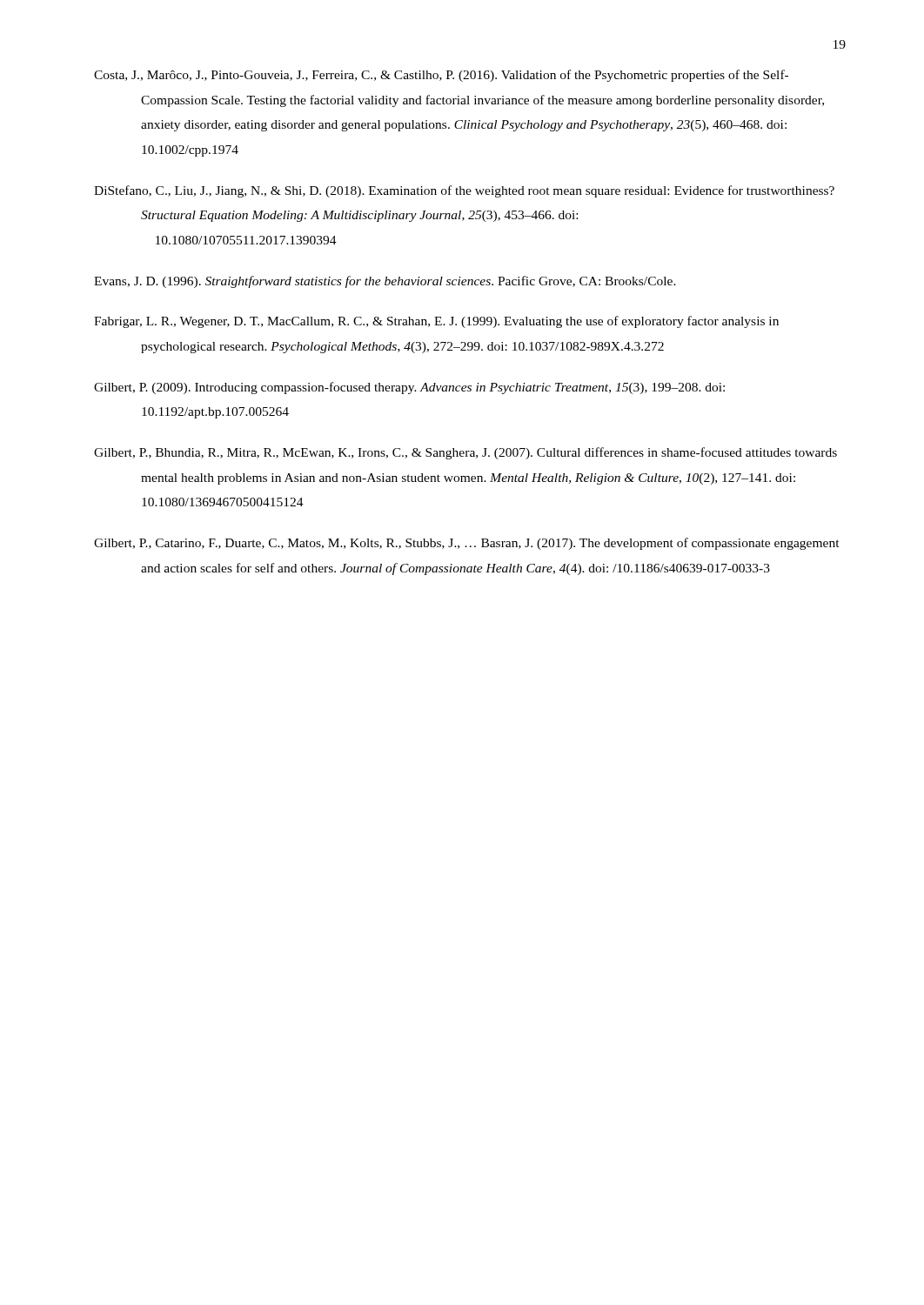924x1305 pixels.
Task: Click on the list item that reads "Gilbert, P., Catarino, F.,"
Action: [x=467, y=555]
